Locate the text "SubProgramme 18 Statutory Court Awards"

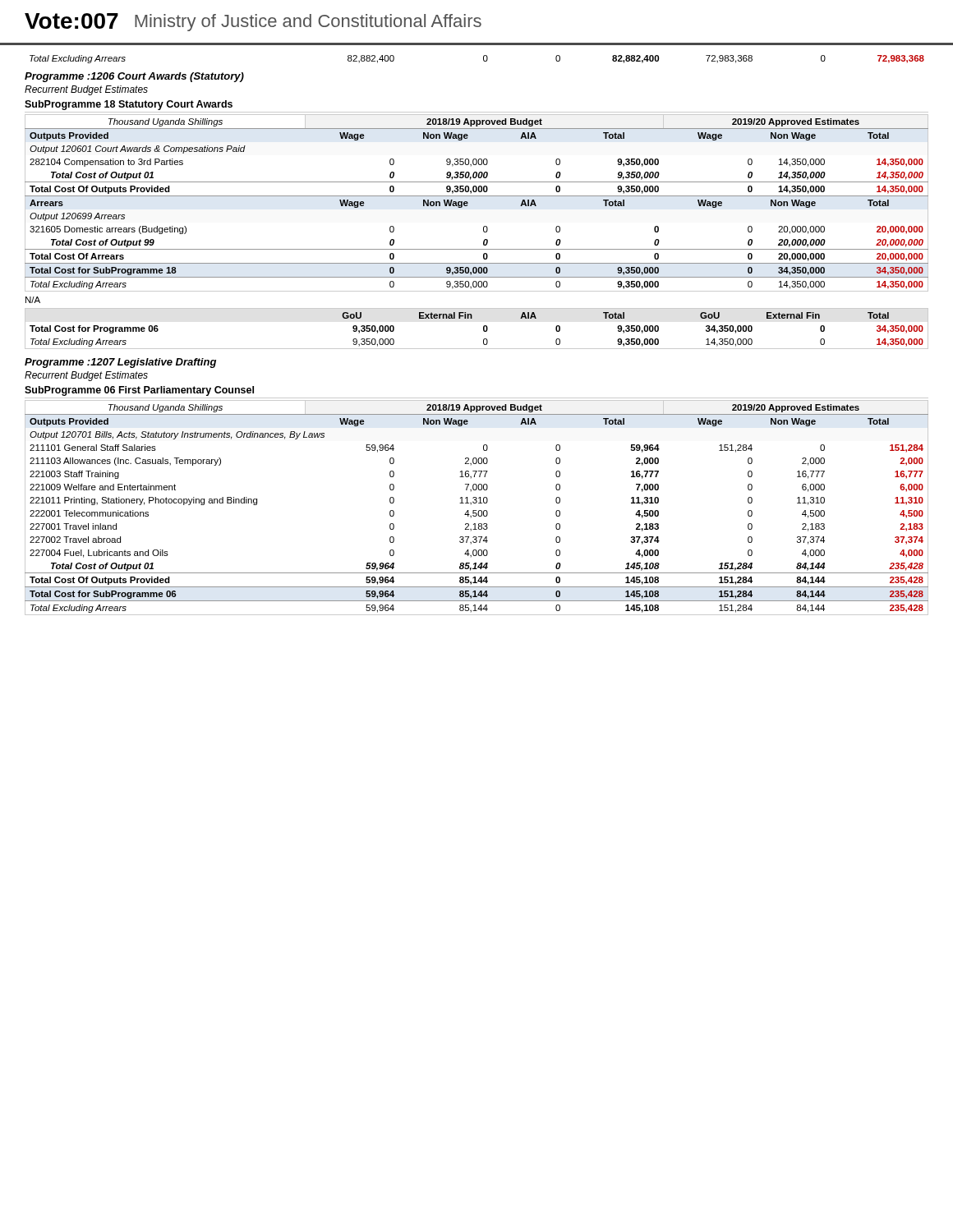(129, 104)
